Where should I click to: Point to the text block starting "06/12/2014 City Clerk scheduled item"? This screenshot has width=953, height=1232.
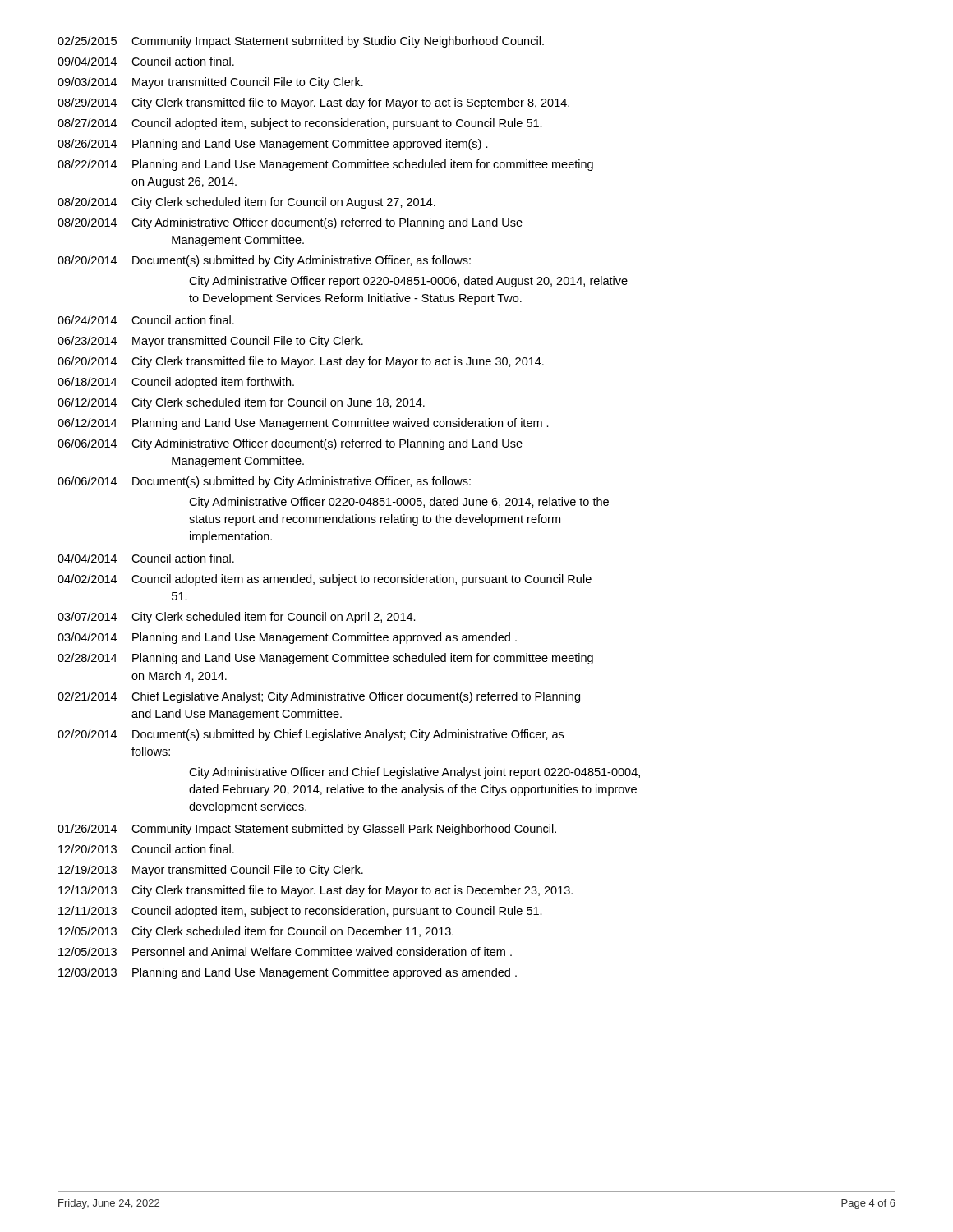[x=241, y=403]
